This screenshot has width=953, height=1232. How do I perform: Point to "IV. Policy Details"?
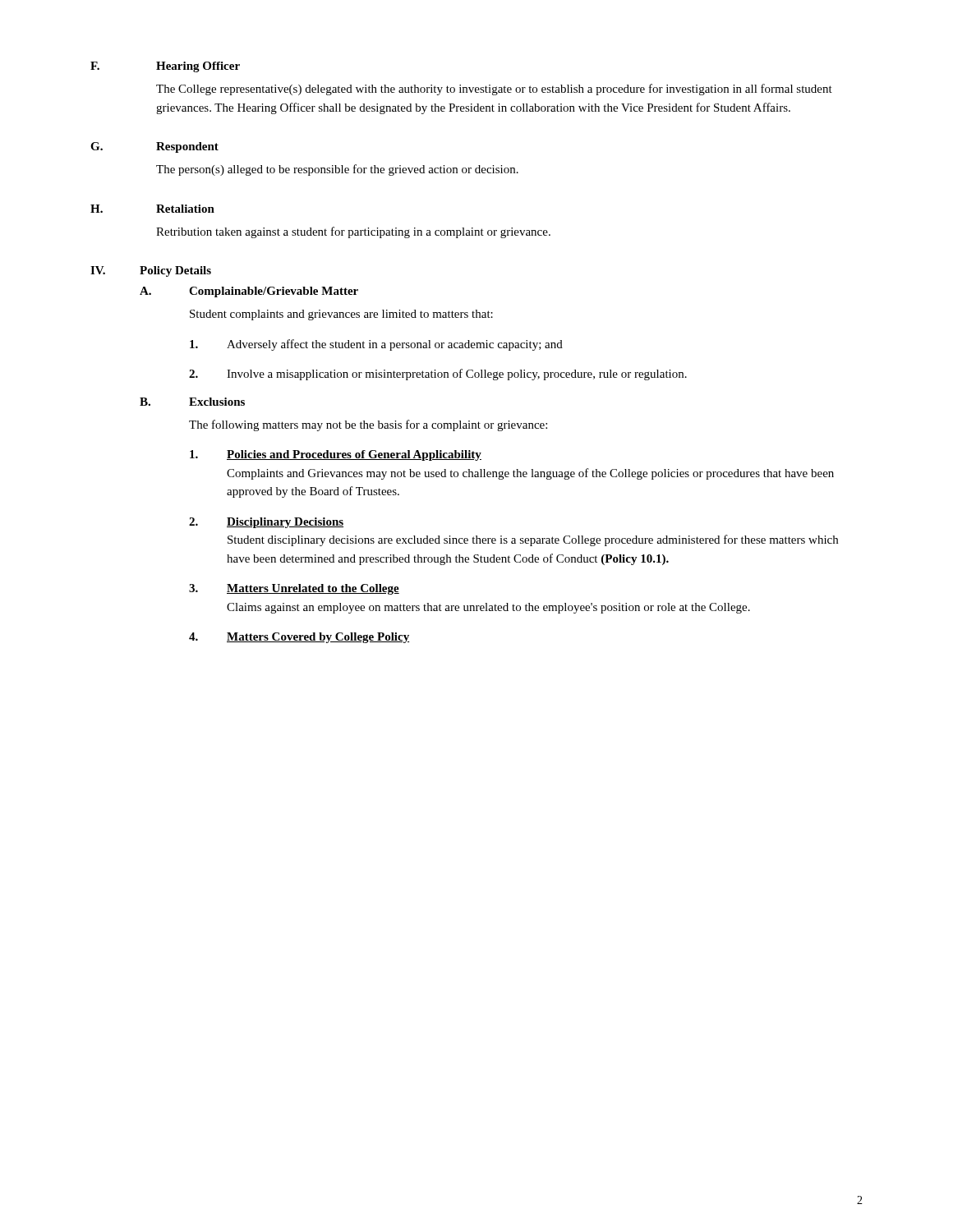(x=151, y=271)
